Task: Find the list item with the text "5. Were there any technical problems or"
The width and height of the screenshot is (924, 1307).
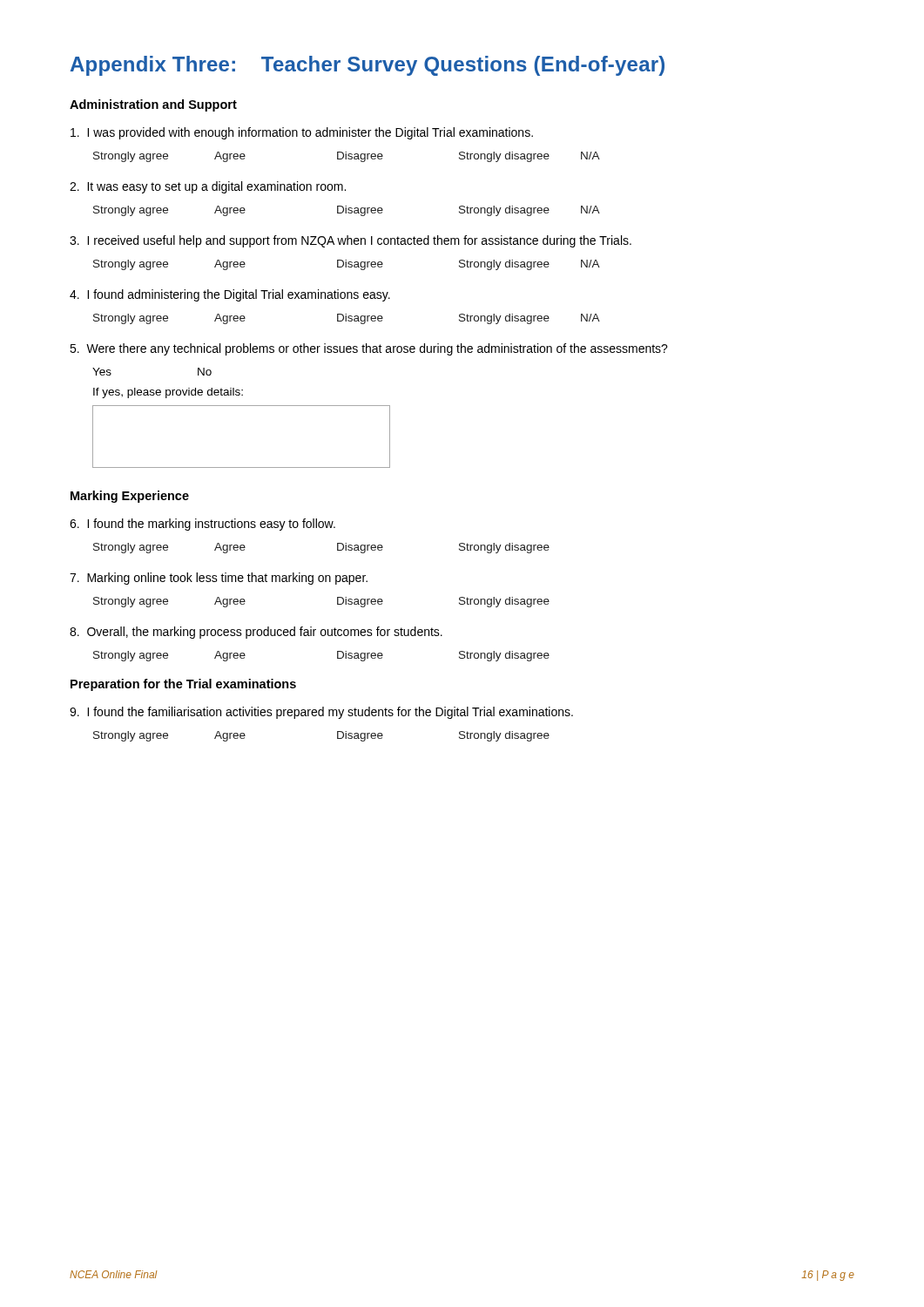Action: [x=369, y=349]
